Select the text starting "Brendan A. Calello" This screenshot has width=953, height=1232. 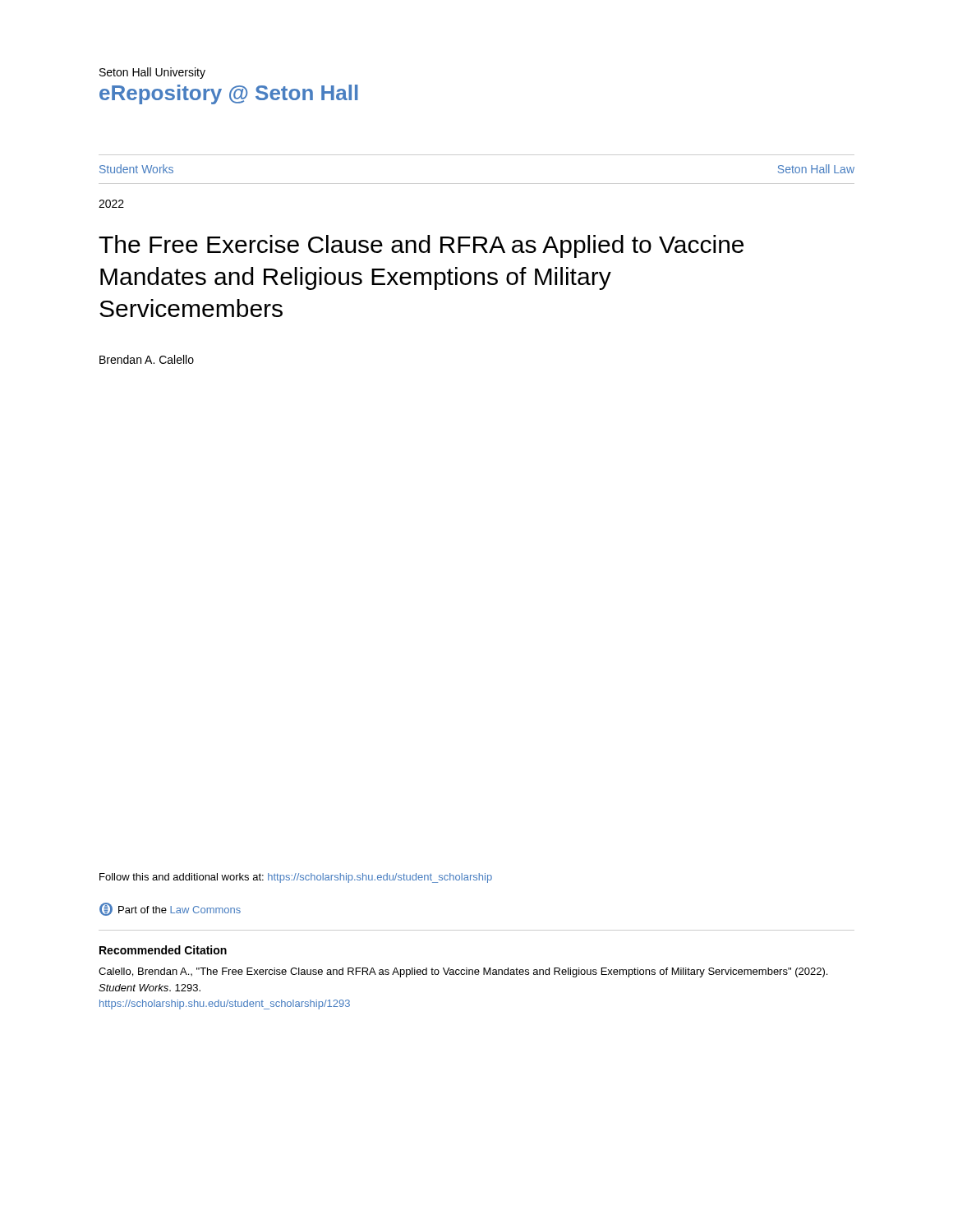[x=146, y=360]
